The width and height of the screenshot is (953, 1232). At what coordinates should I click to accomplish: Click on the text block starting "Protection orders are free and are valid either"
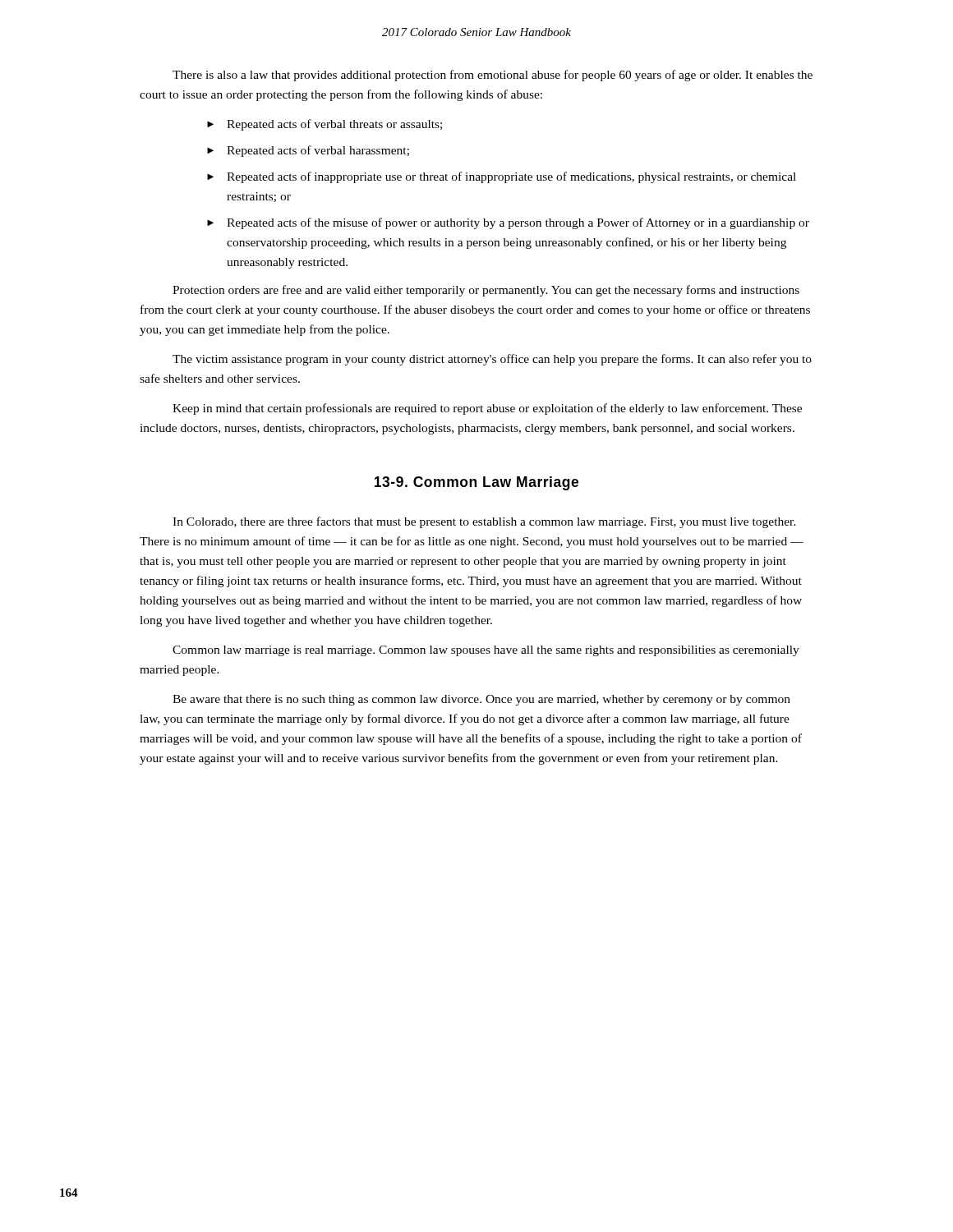(x=475, y=310)
